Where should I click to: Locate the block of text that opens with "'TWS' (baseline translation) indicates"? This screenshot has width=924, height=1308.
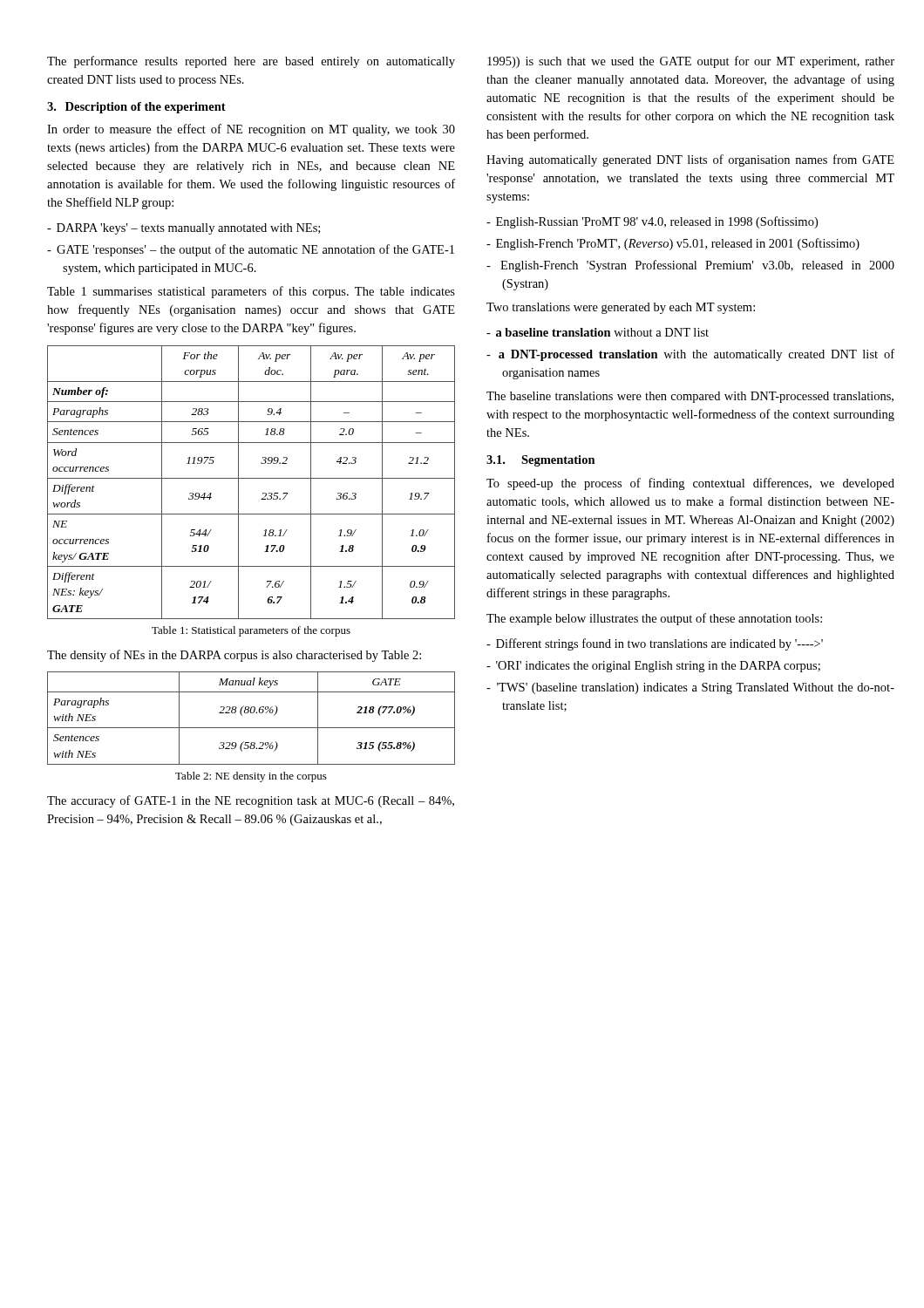pyautogui.click(x=695, y=696)
